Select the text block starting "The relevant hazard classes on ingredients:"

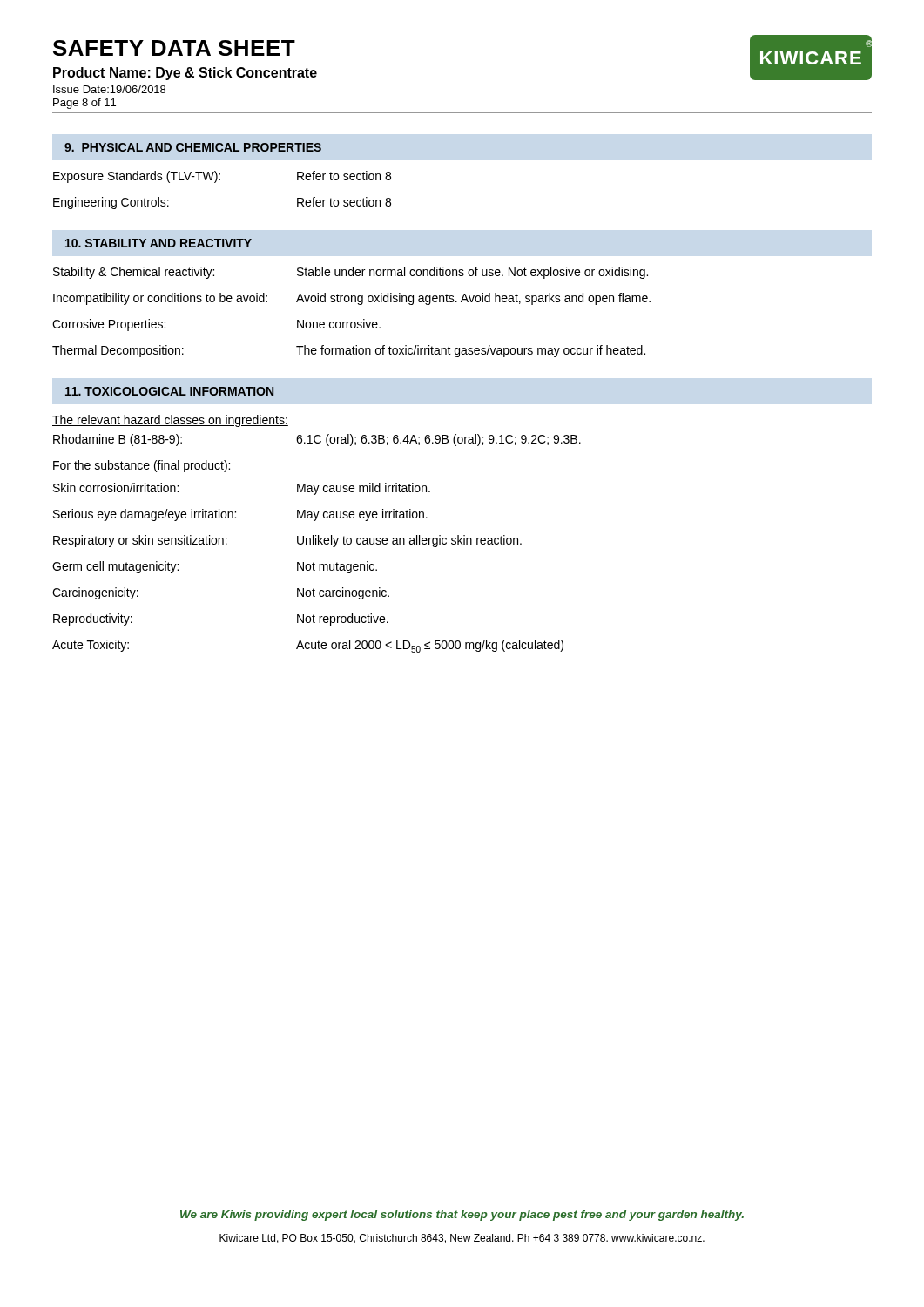click(170, 421)
